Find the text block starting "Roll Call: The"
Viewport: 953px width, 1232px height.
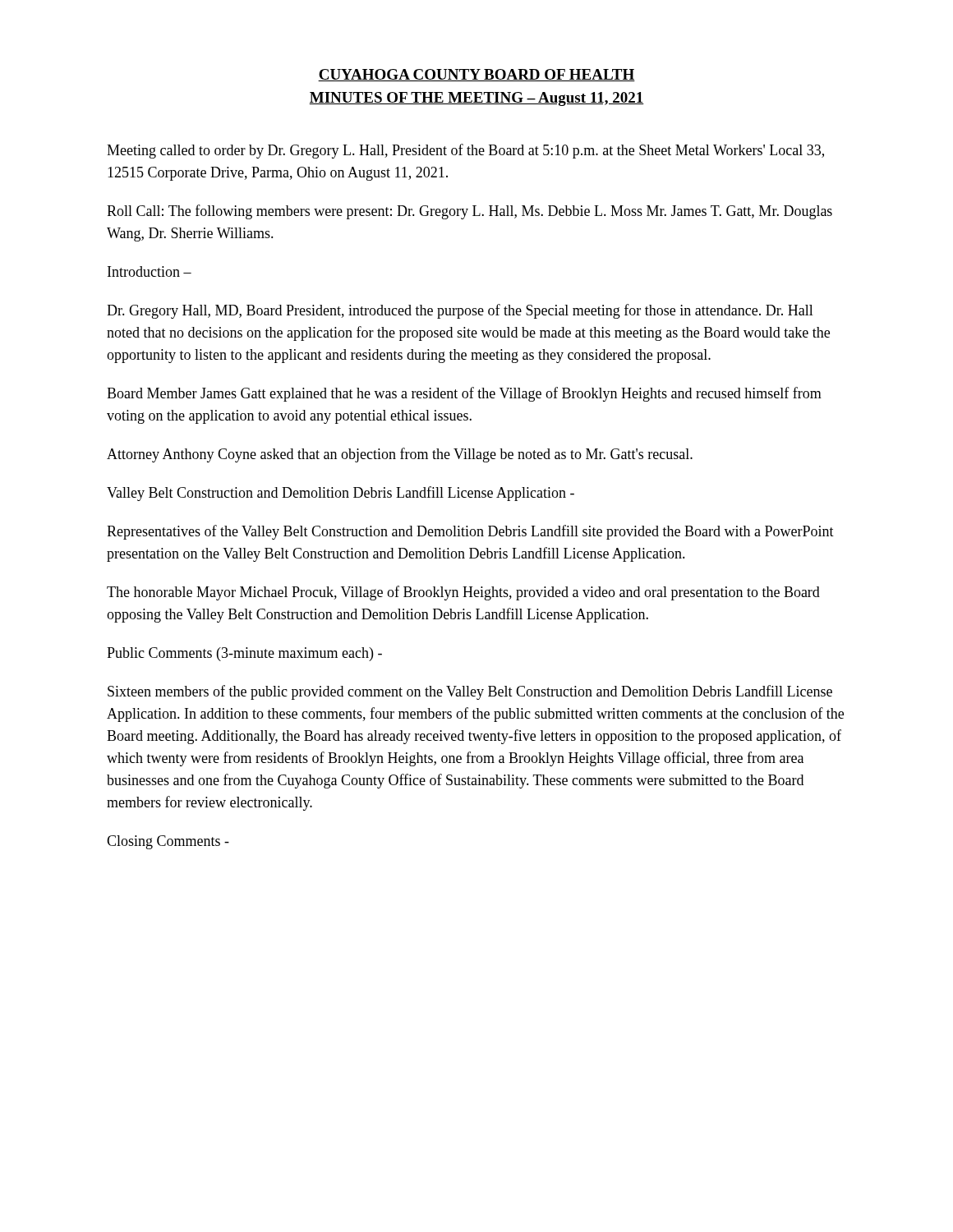point(470,222)
